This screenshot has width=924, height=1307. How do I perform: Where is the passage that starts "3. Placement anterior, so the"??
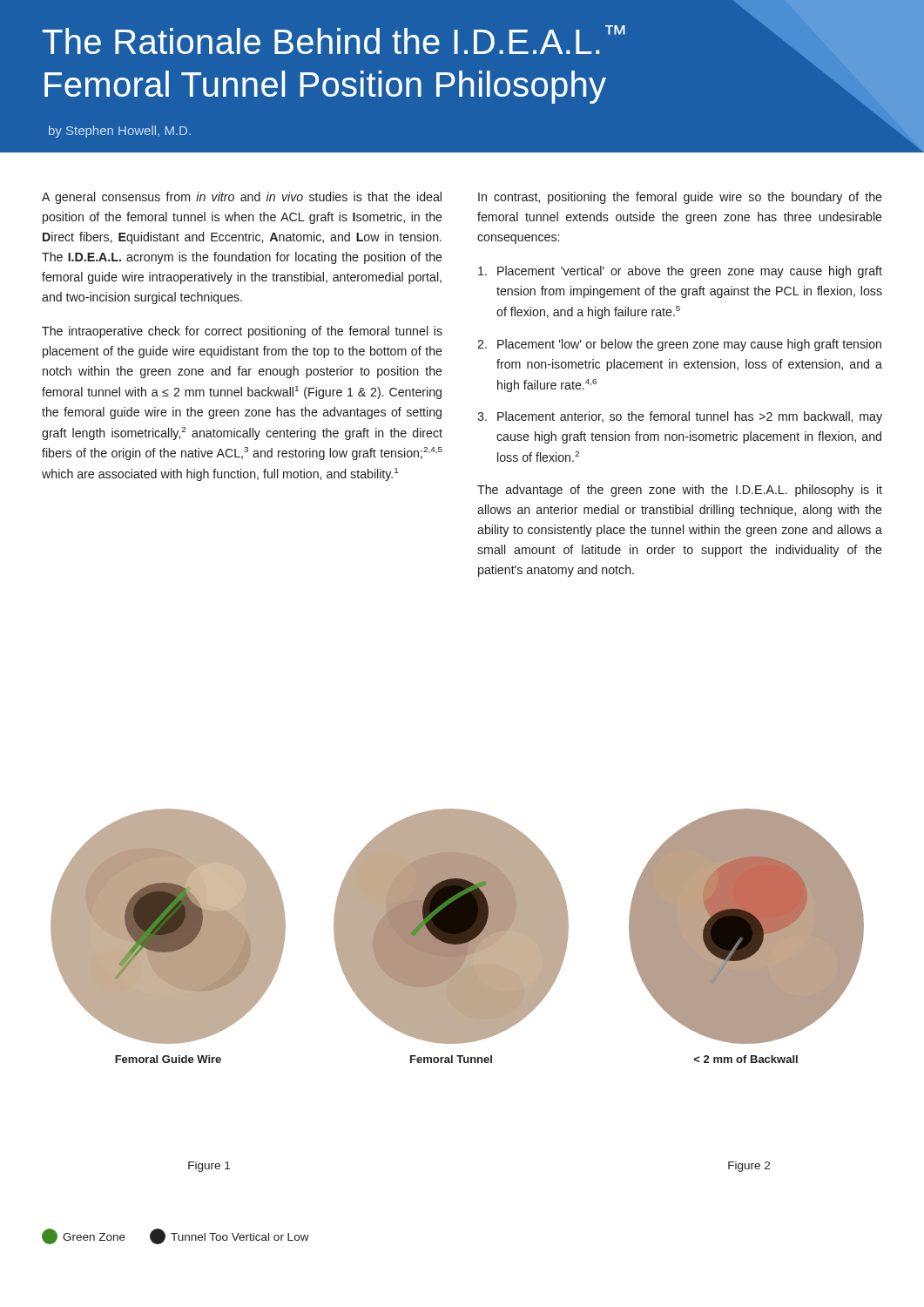pos(680,438)
